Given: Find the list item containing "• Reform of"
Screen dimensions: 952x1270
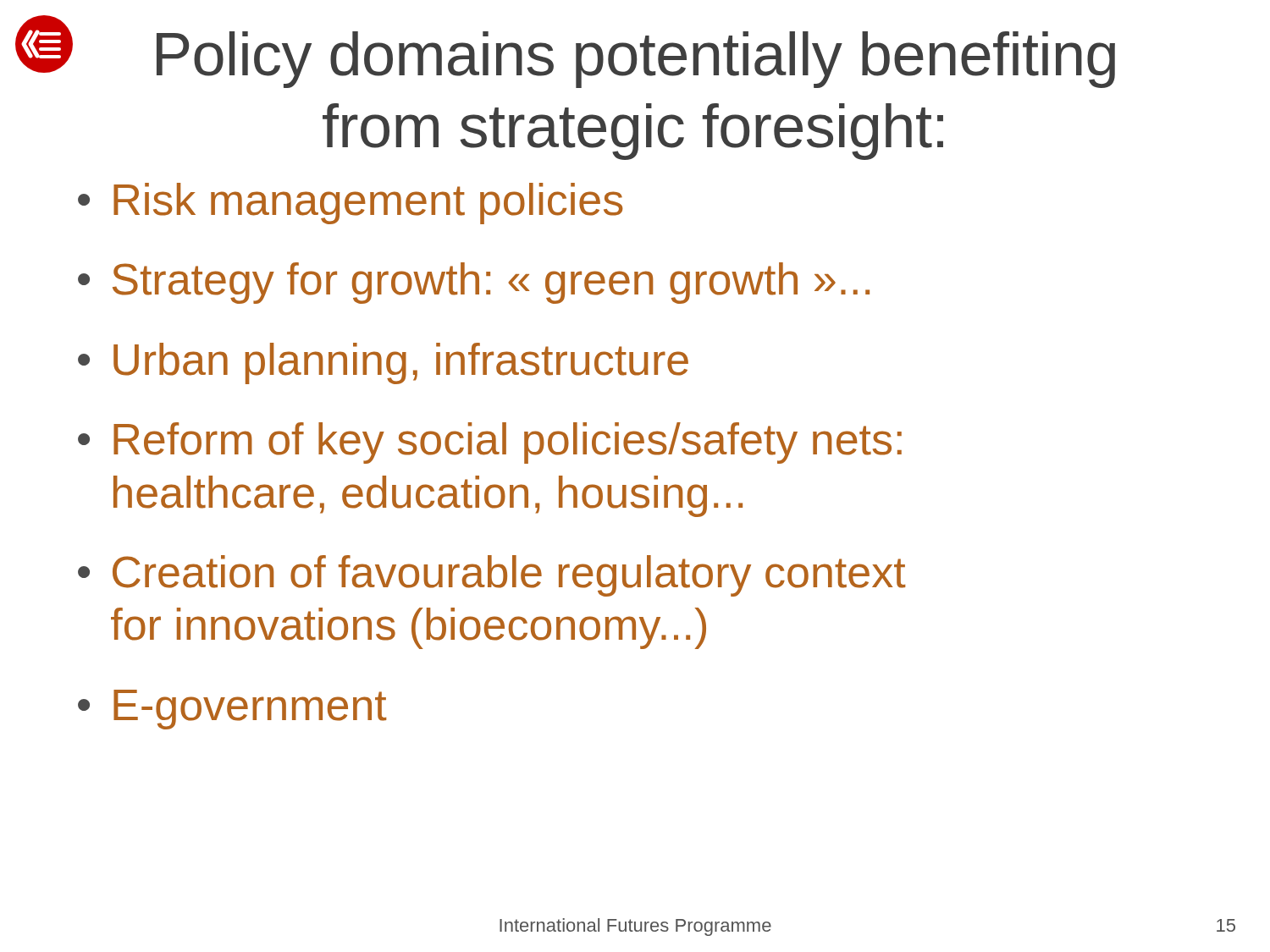Looking at the screenshot, I should pyautogui.click(x=491, y=466).
